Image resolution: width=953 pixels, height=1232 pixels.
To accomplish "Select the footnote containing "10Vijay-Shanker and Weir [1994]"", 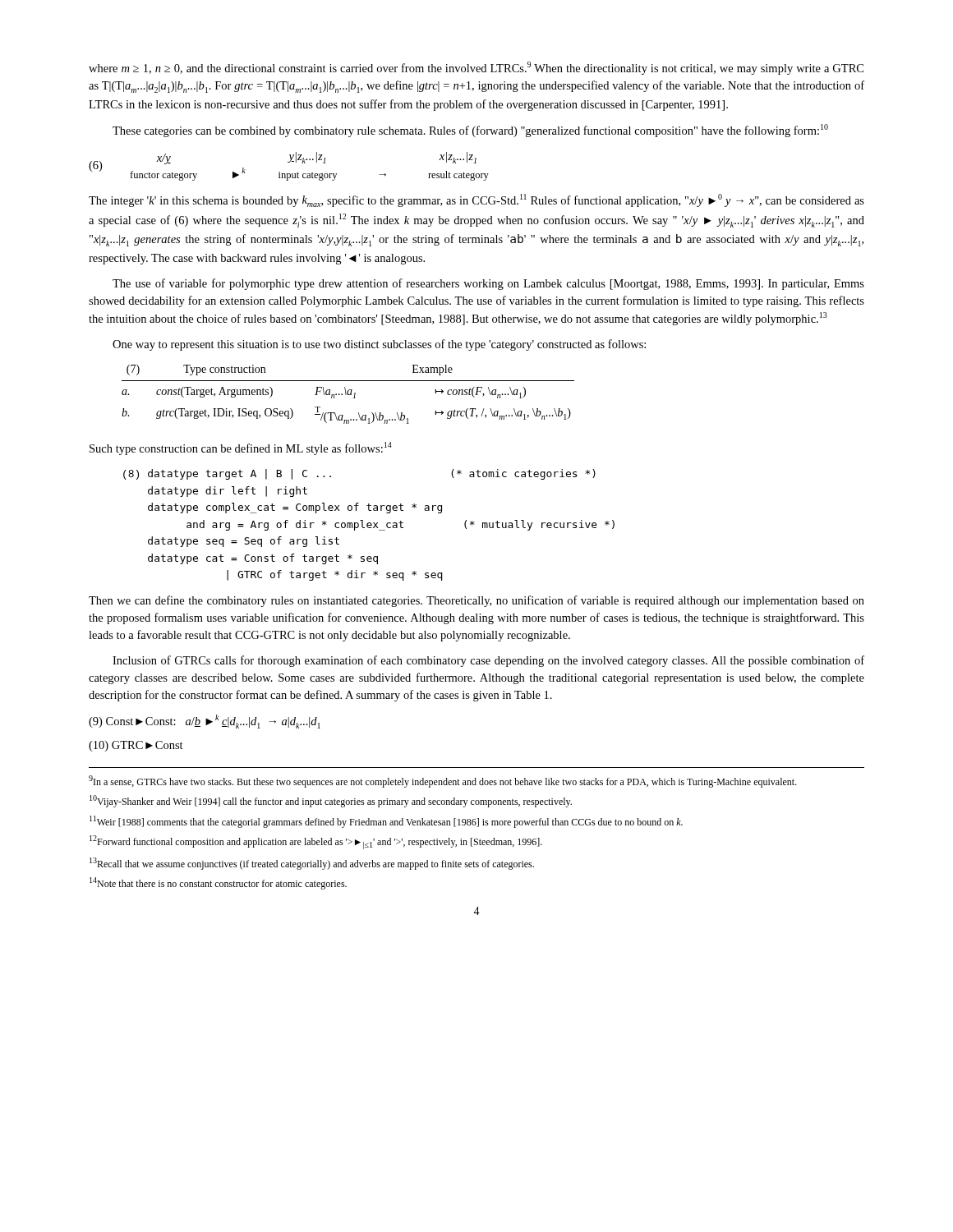I will point(331,801).
